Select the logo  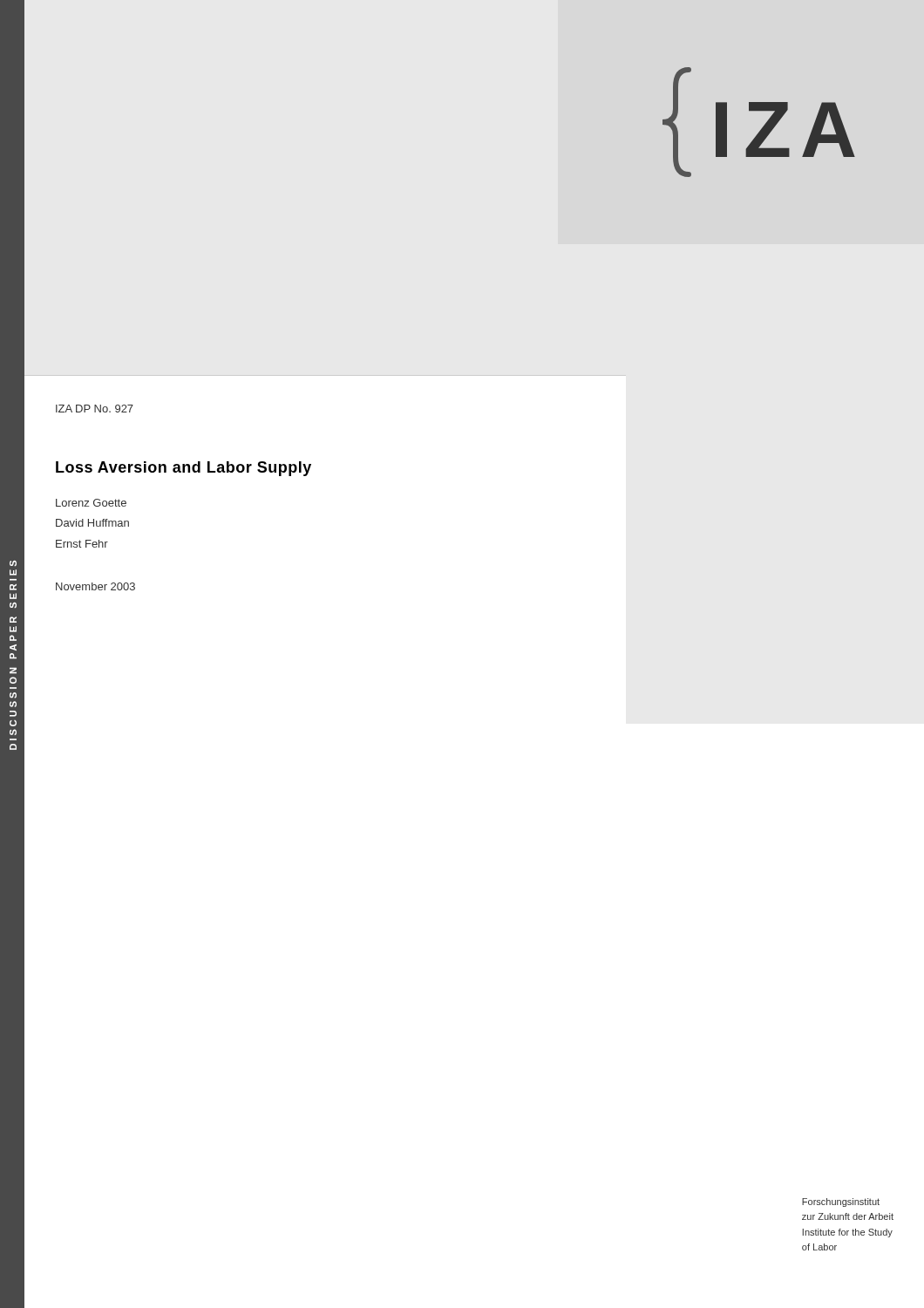tap(741, 122)
